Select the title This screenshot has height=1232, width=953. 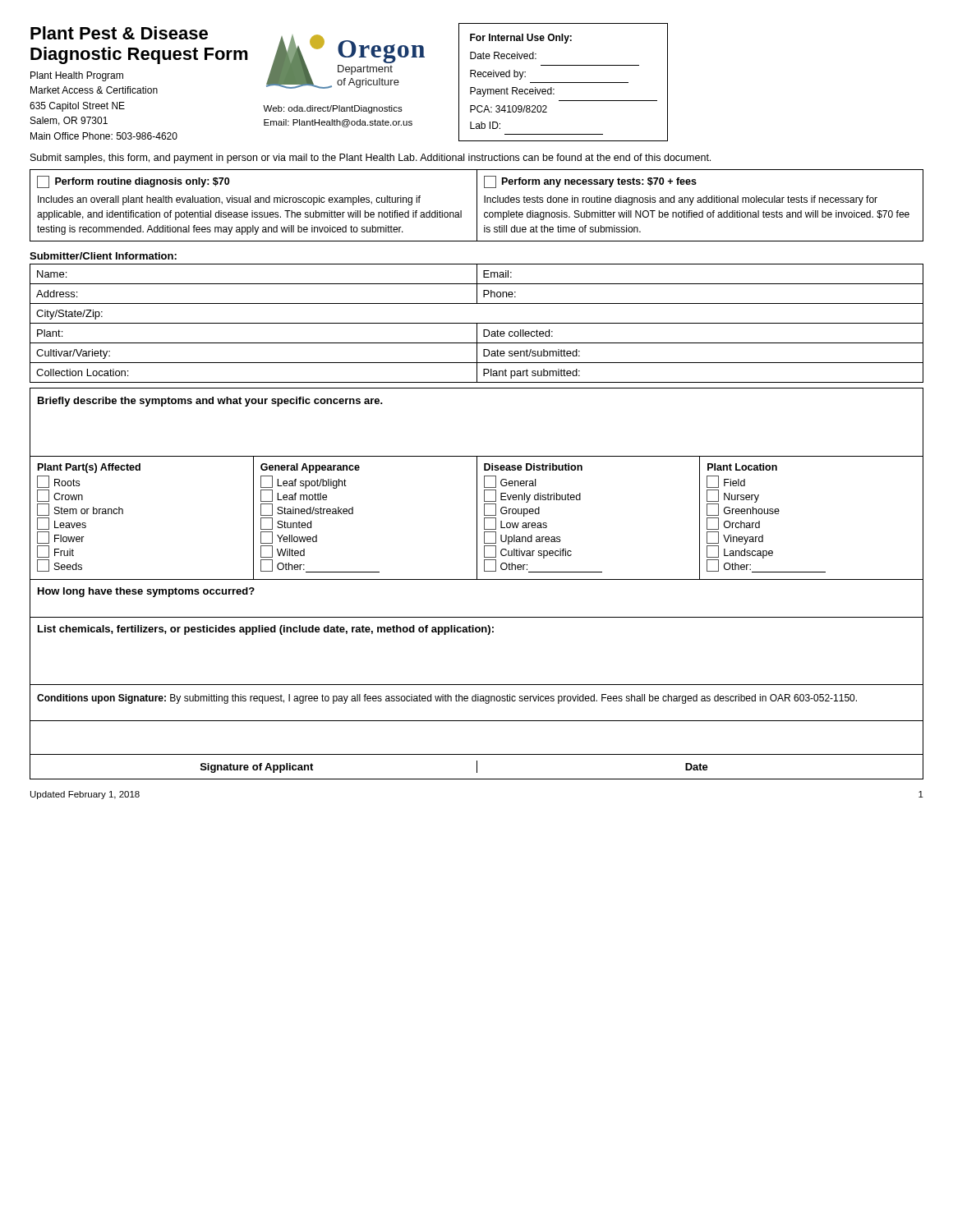[139, 84]
